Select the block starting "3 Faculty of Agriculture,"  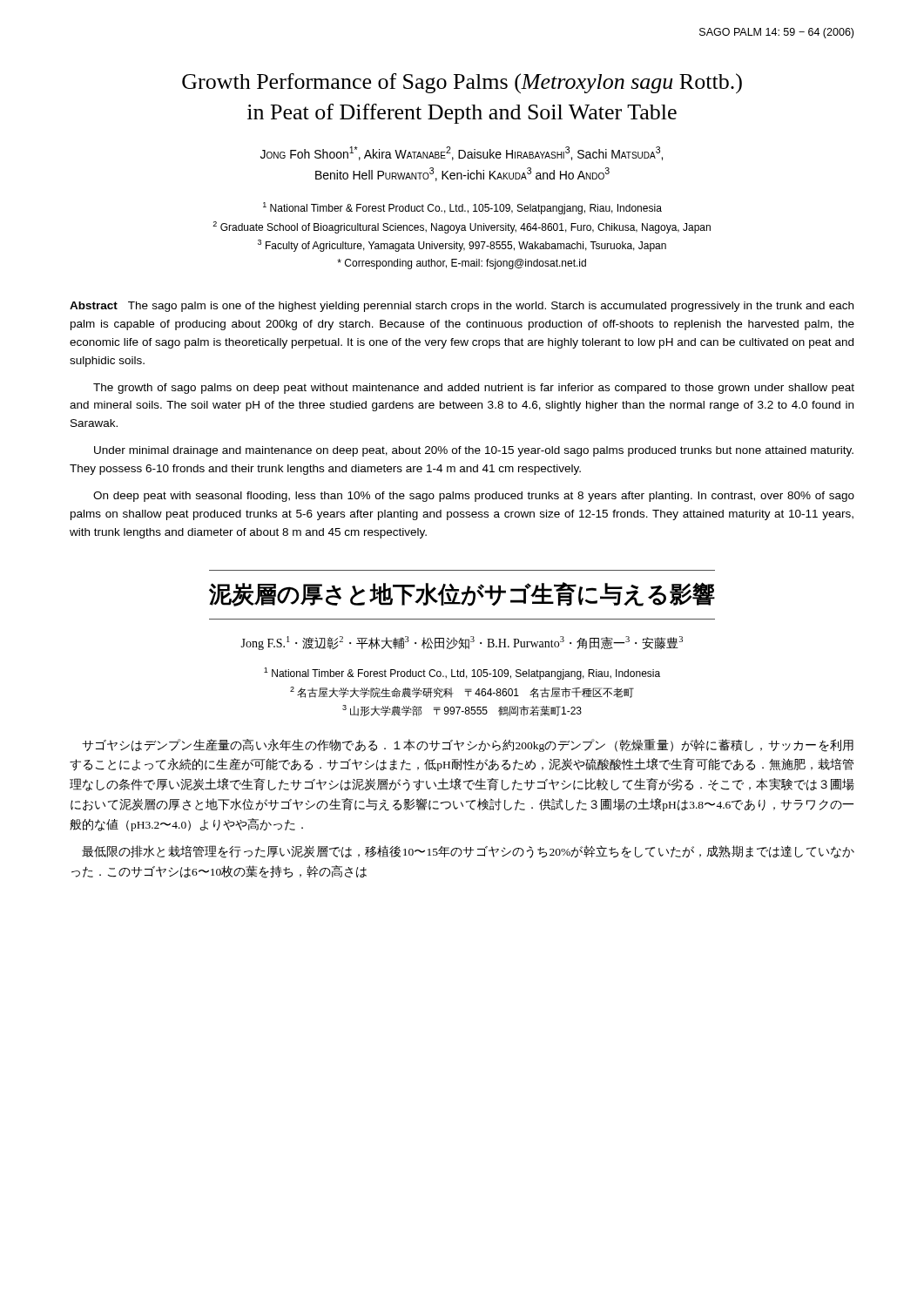(x=462, y=246)
